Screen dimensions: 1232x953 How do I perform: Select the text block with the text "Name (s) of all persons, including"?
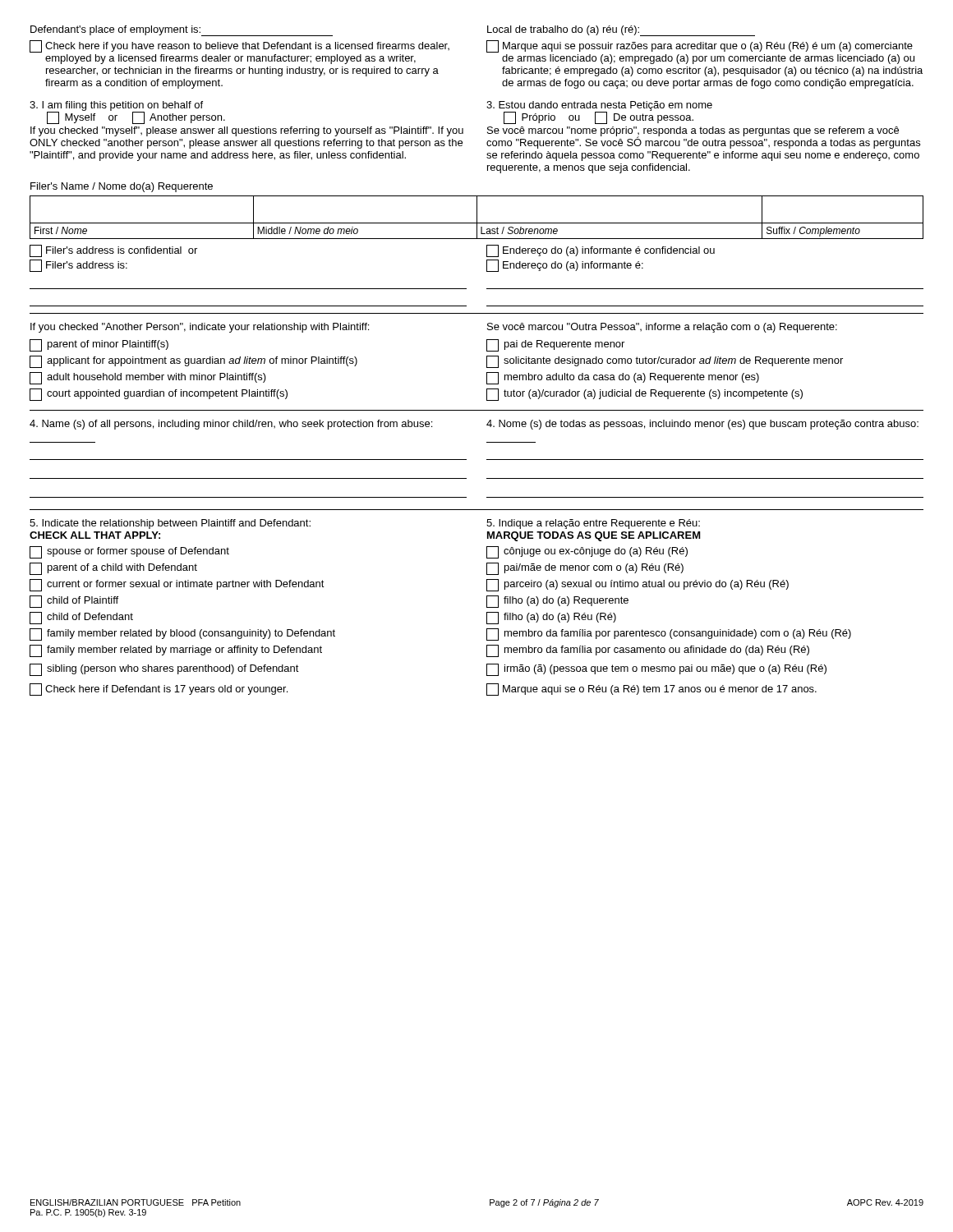tap(248, 458)
